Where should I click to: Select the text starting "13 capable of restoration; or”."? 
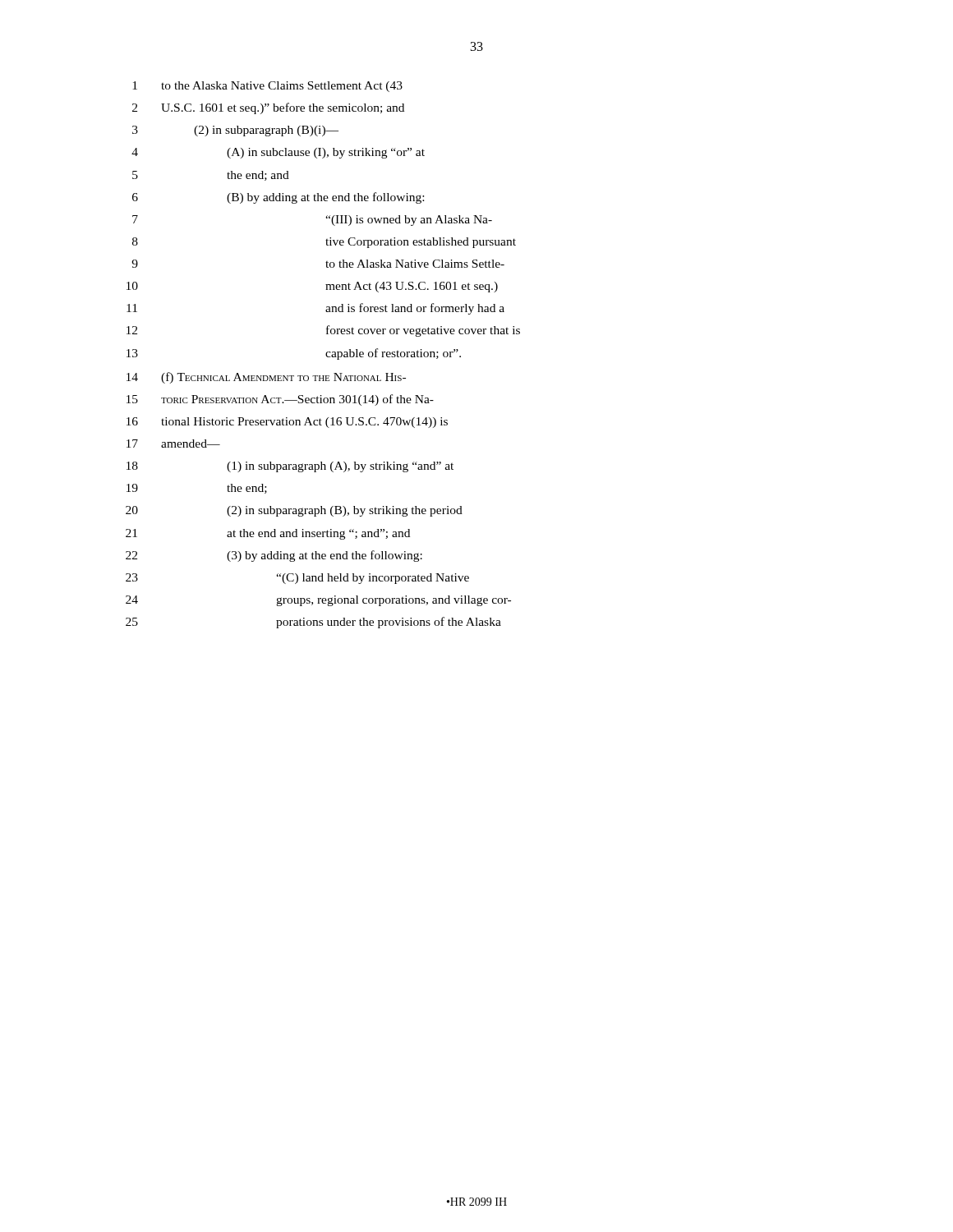click(136, 354)
